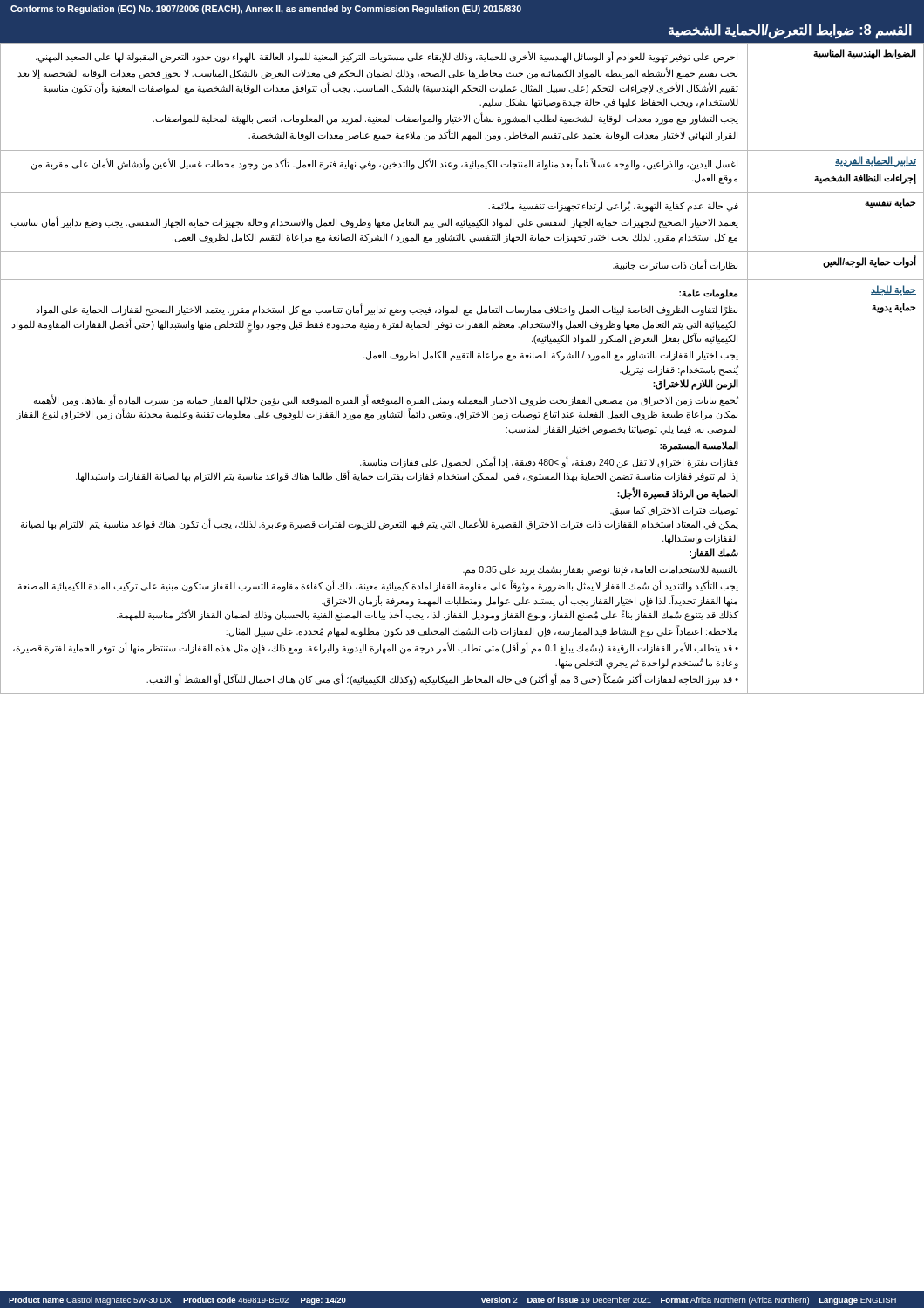Find the block on this page that starts "احرص على توفير تهوية للعوادم أو الوسائل"
The image size is (924, 1308).
click(x=374, y=96)
